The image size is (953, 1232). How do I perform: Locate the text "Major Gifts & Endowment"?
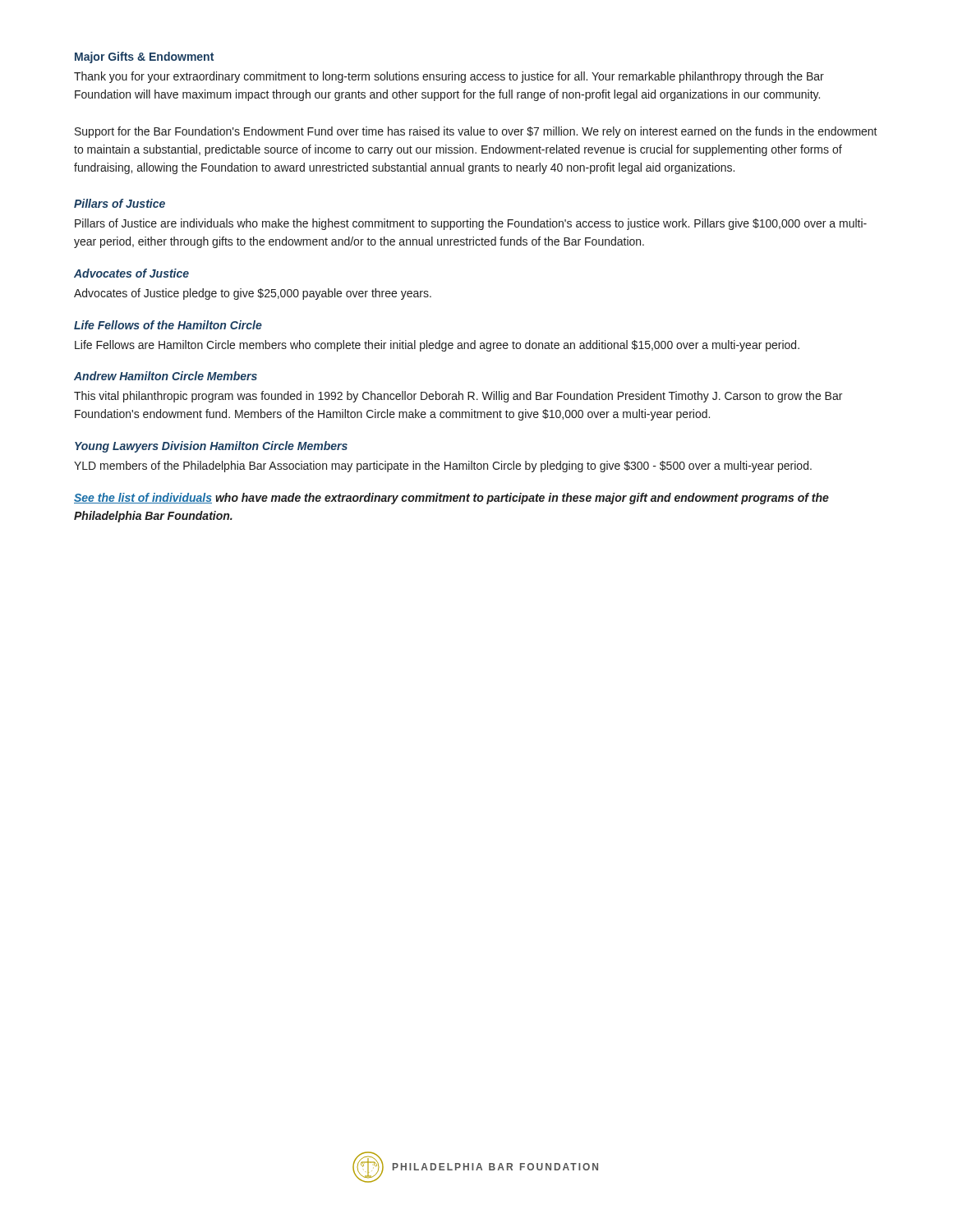pyautogui.click(x=144, y=57)
